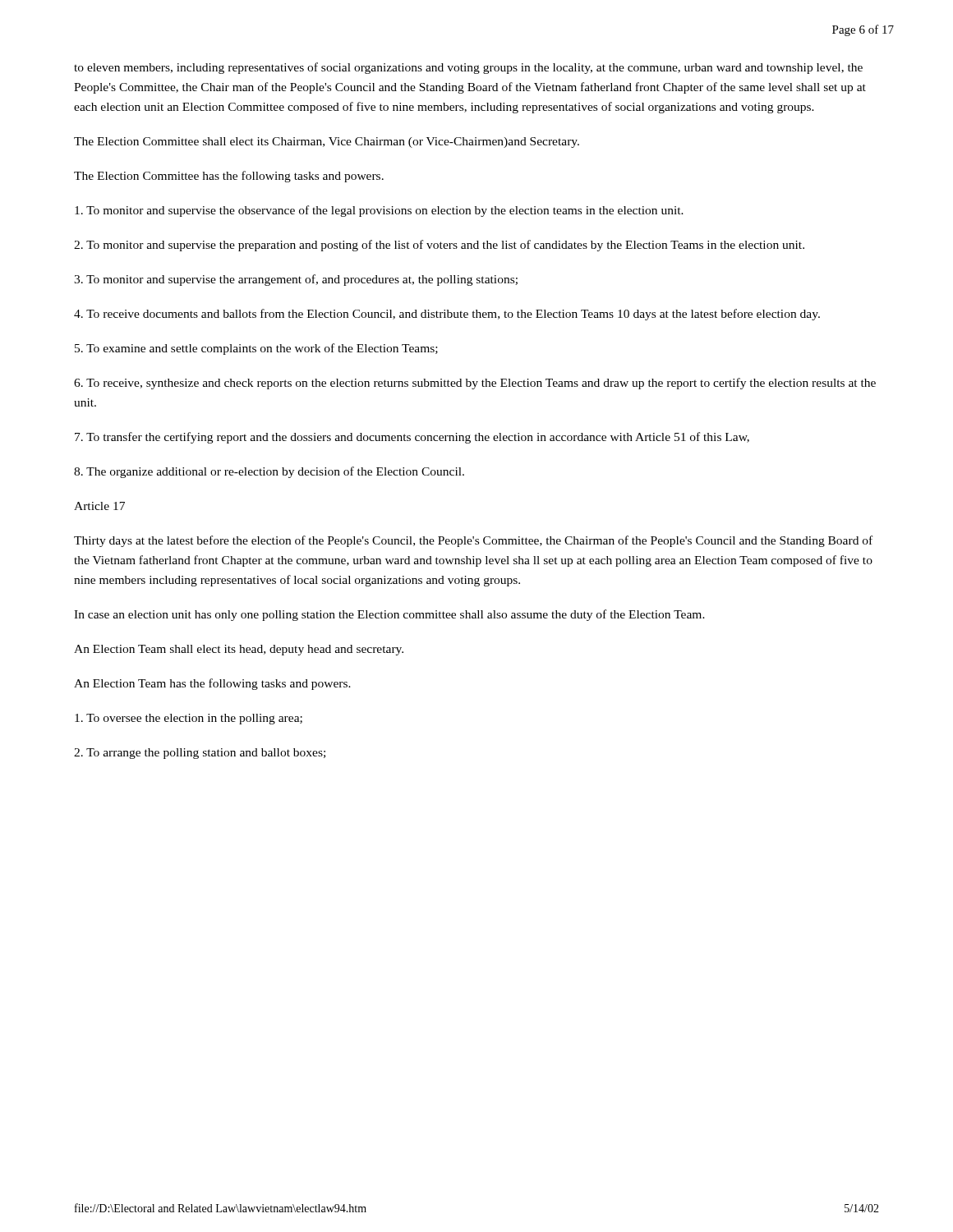This screenshot has width=953, height=1232.
Task: Where is the passage that starts "7. To transfer the certifying report"?
Action: pos(412,437)
